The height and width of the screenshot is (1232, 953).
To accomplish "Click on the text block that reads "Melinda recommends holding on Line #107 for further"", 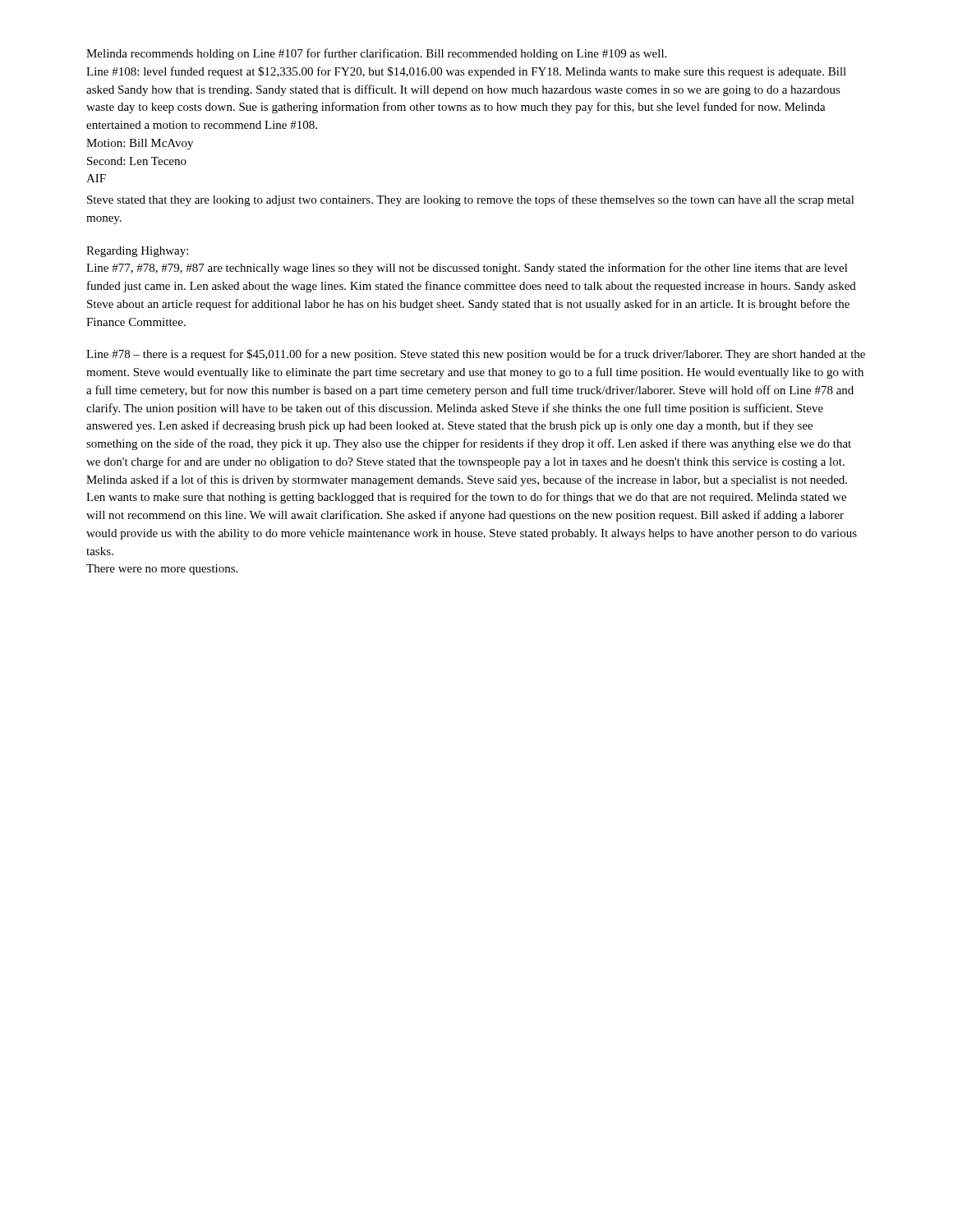I will point(466,89).
